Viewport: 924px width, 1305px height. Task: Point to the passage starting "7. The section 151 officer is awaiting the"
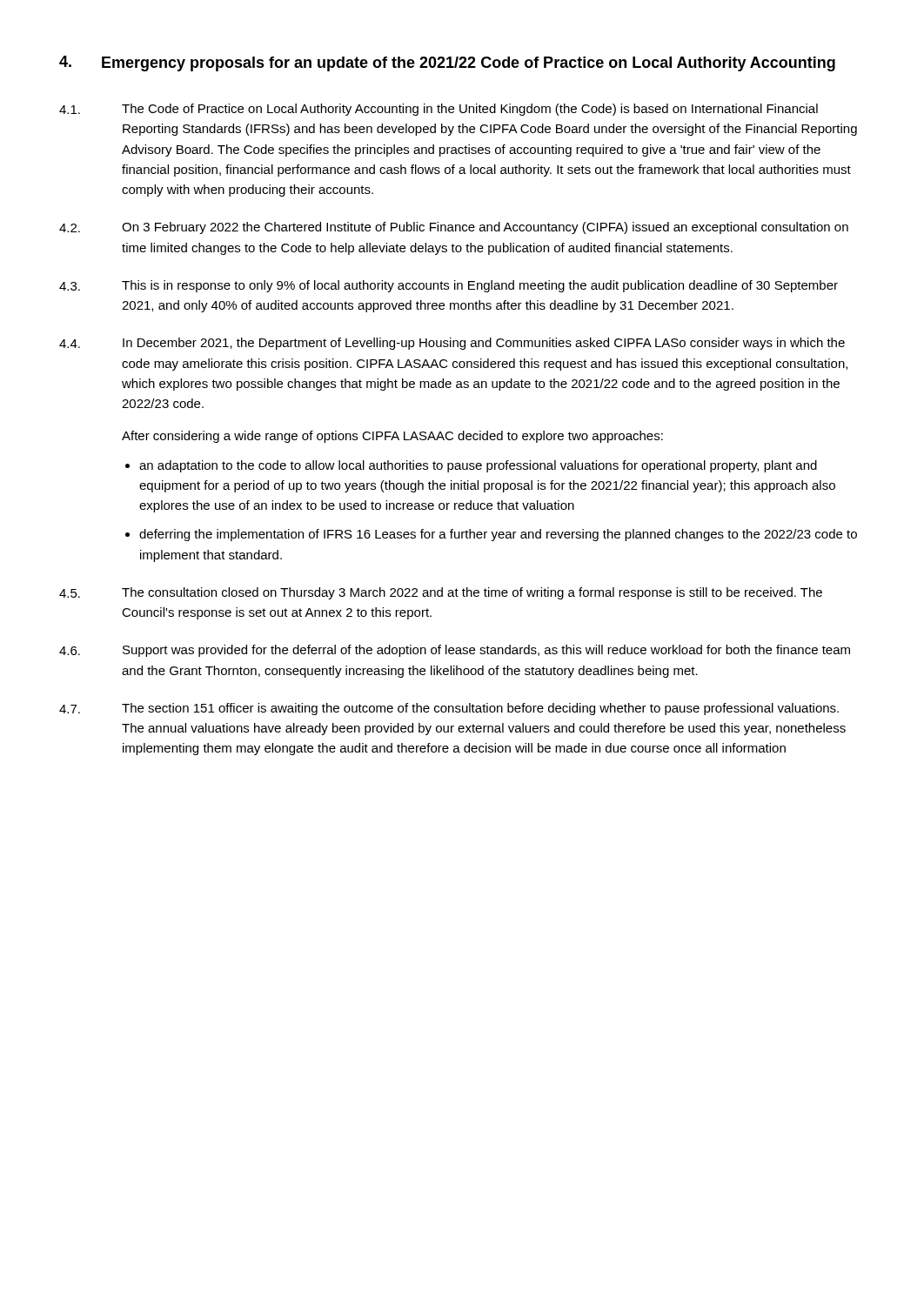click(x=462, y=728)
